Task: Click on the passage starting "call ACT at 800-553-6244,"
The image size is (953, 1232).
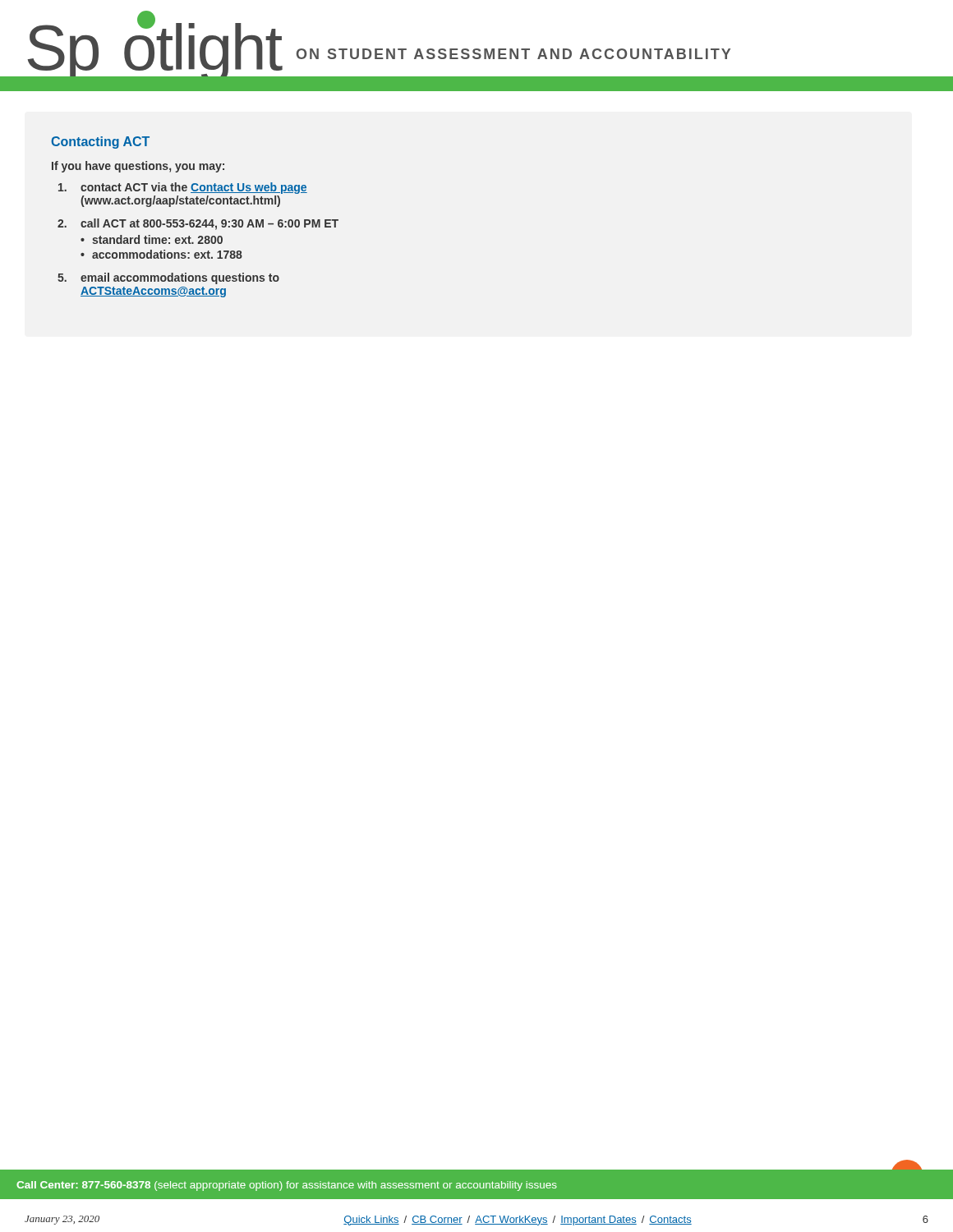Action: coord(209,224)
